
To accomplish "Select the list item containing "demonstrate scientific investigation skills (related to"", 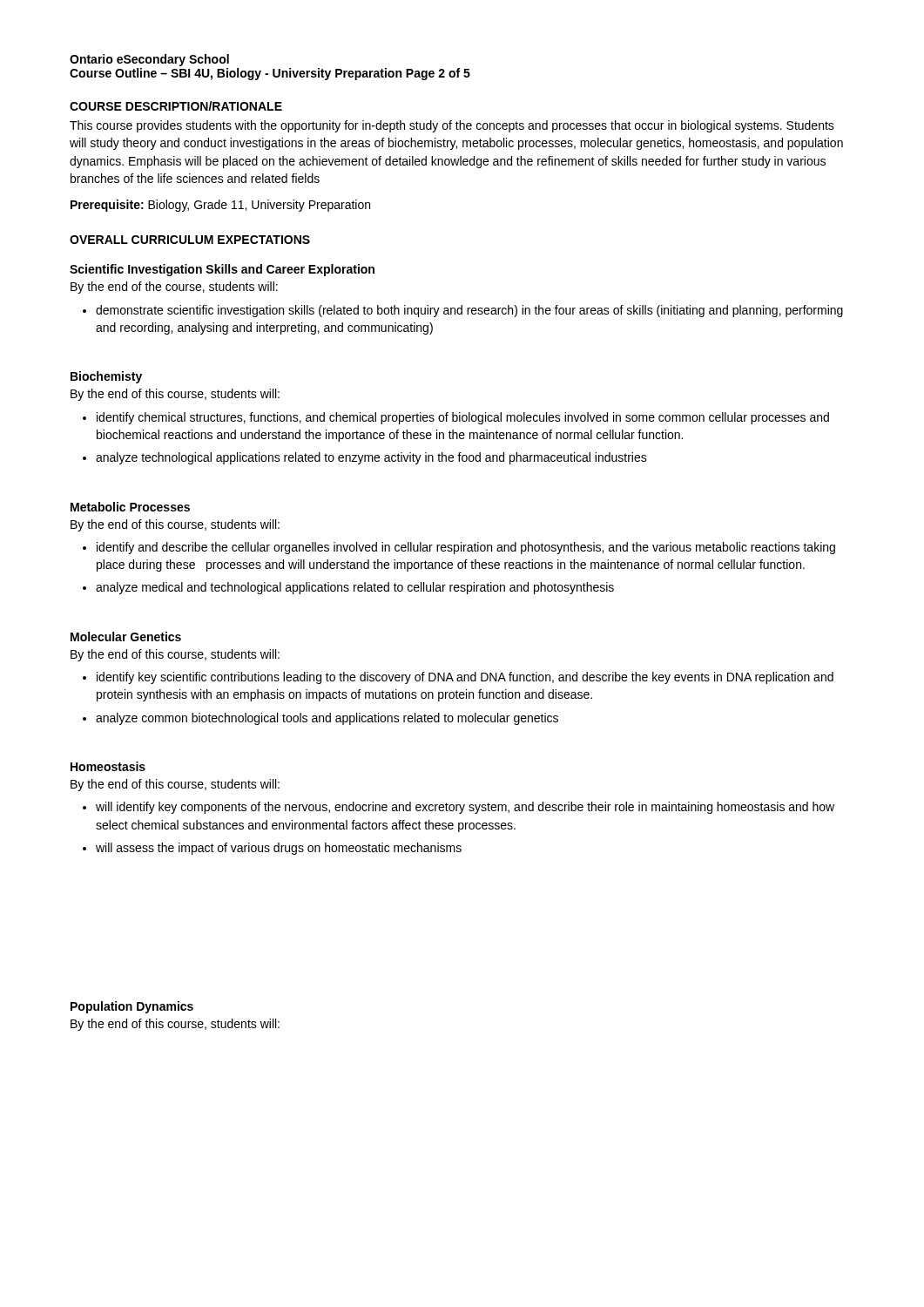I will pyautogui.click(x=470, y=319).
